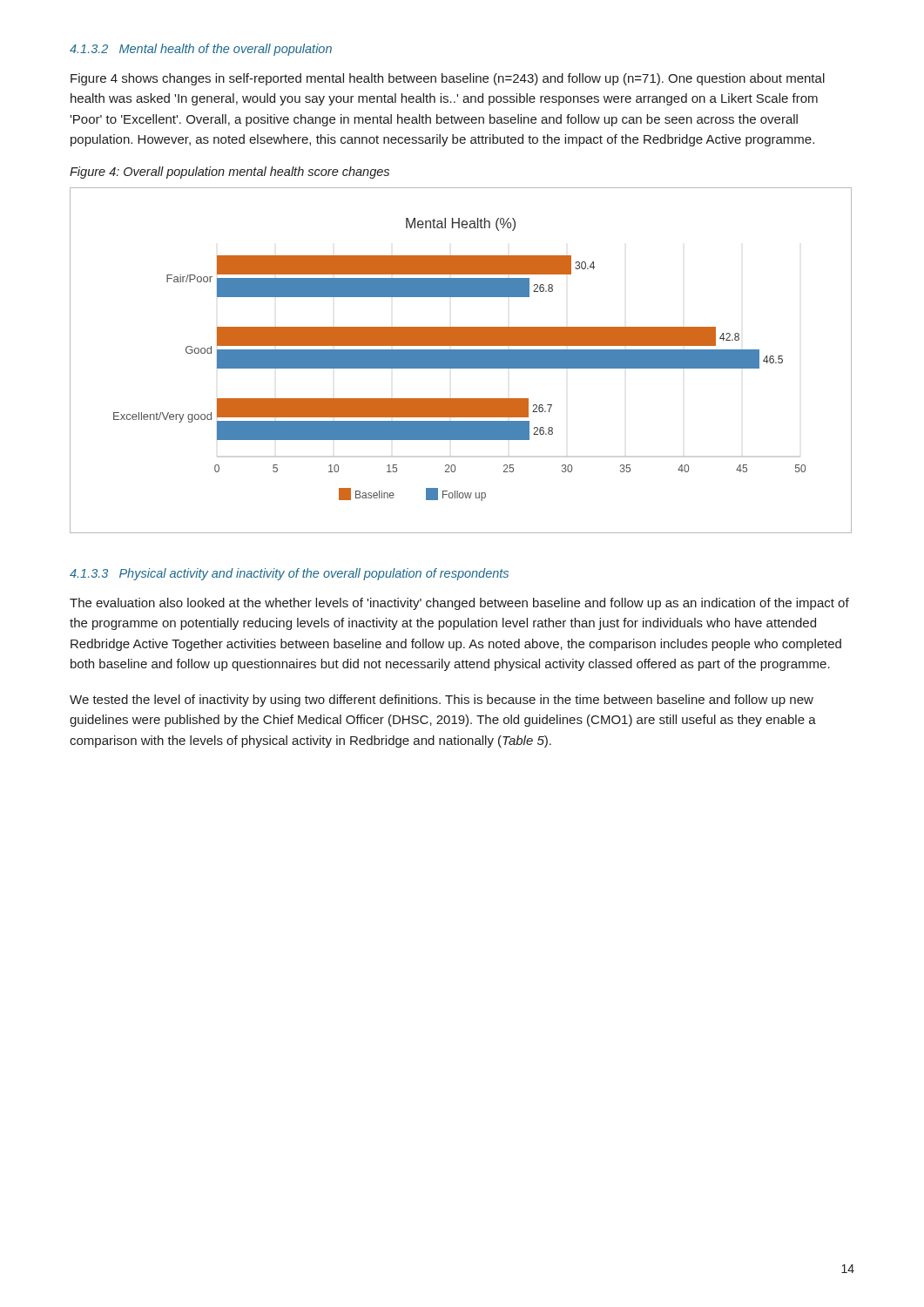Find the text starting "Figure 4 shows"
The image size is (924, 1307).
[447, 108]
